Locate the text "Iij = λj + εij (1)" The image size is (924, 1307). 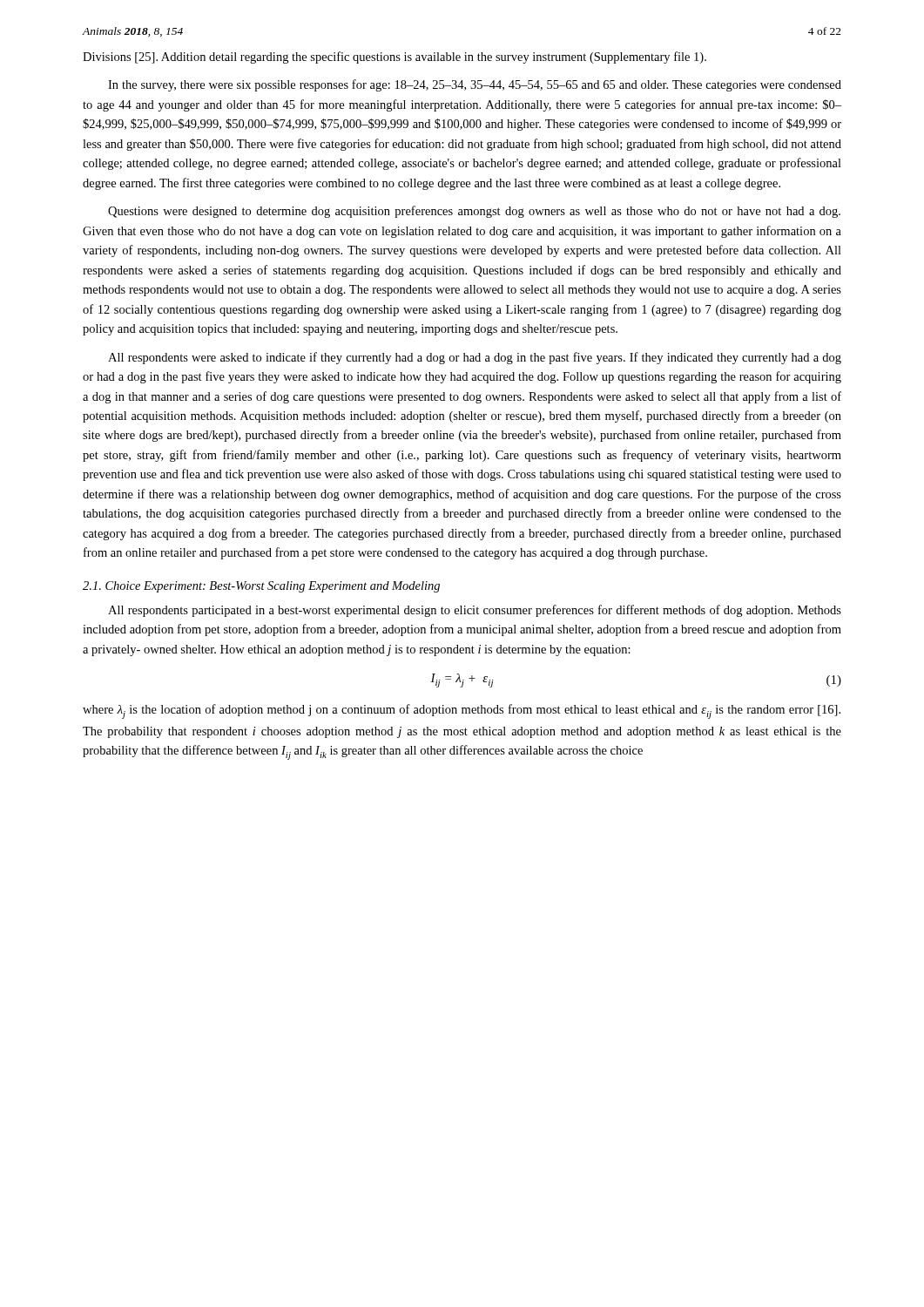click(x=462, y=679)
